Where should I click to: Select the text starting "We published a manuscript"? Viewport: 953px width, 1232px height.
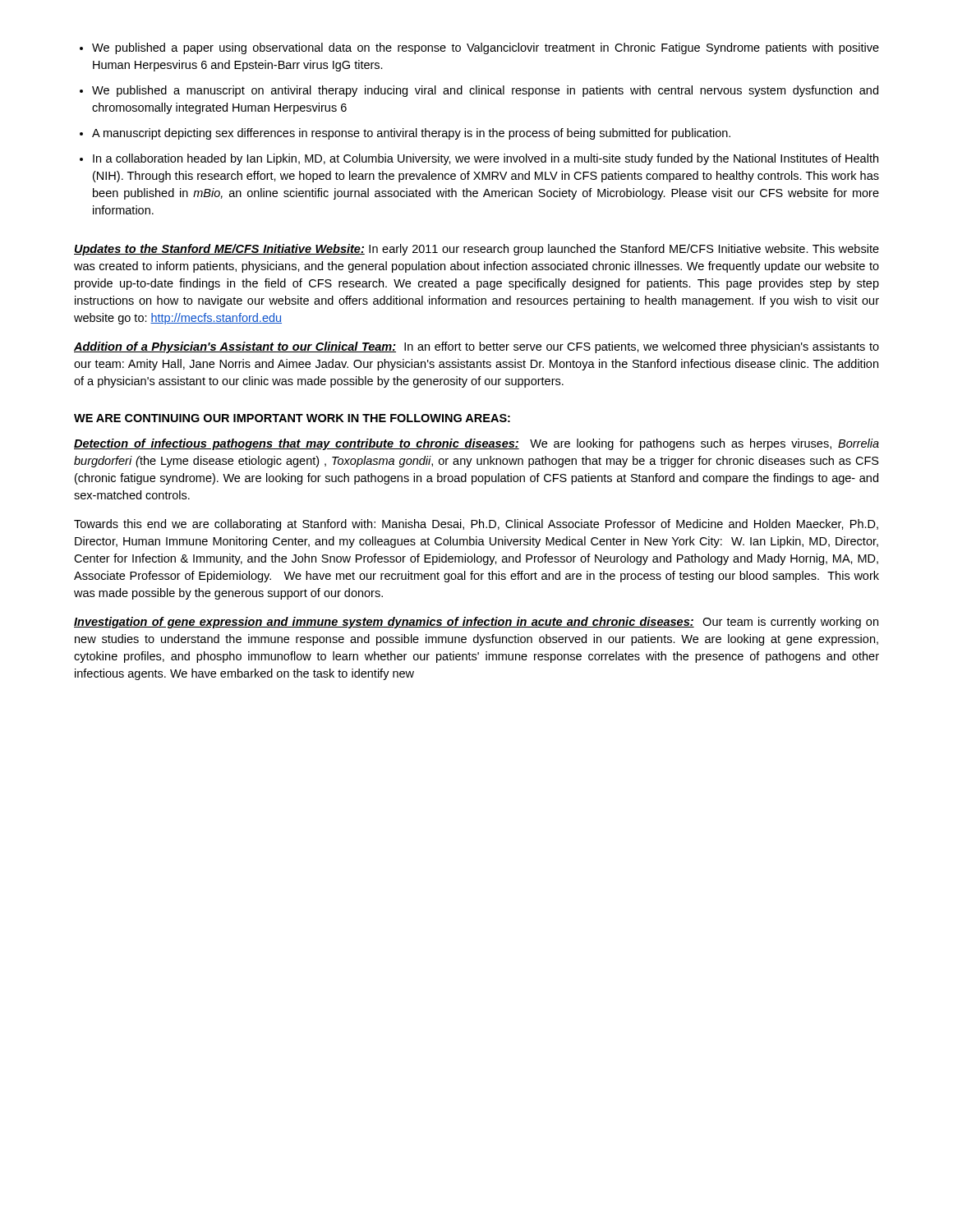(486, 99)
